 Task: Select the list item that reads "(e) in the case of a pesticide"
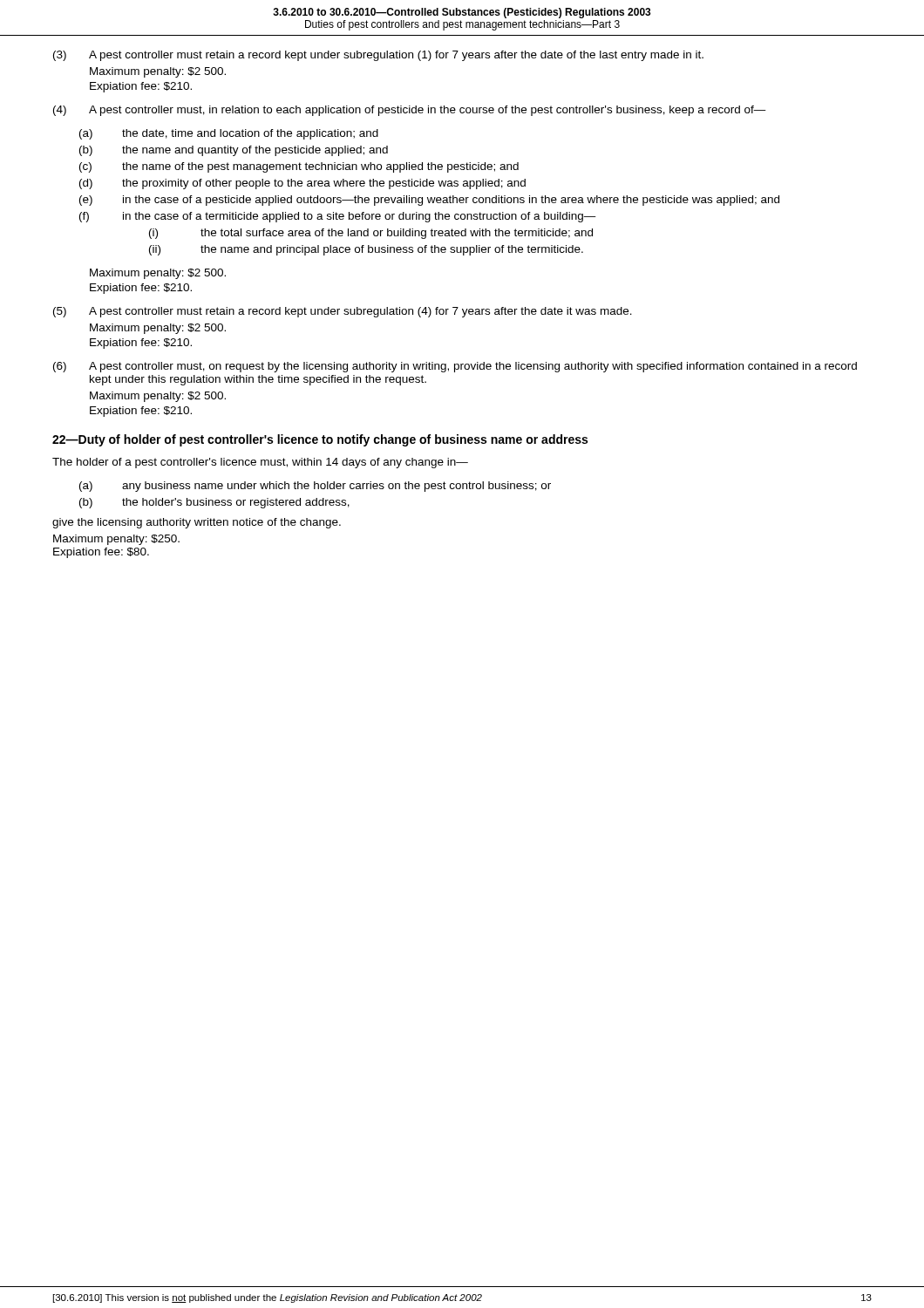click(x=462, y=199)
